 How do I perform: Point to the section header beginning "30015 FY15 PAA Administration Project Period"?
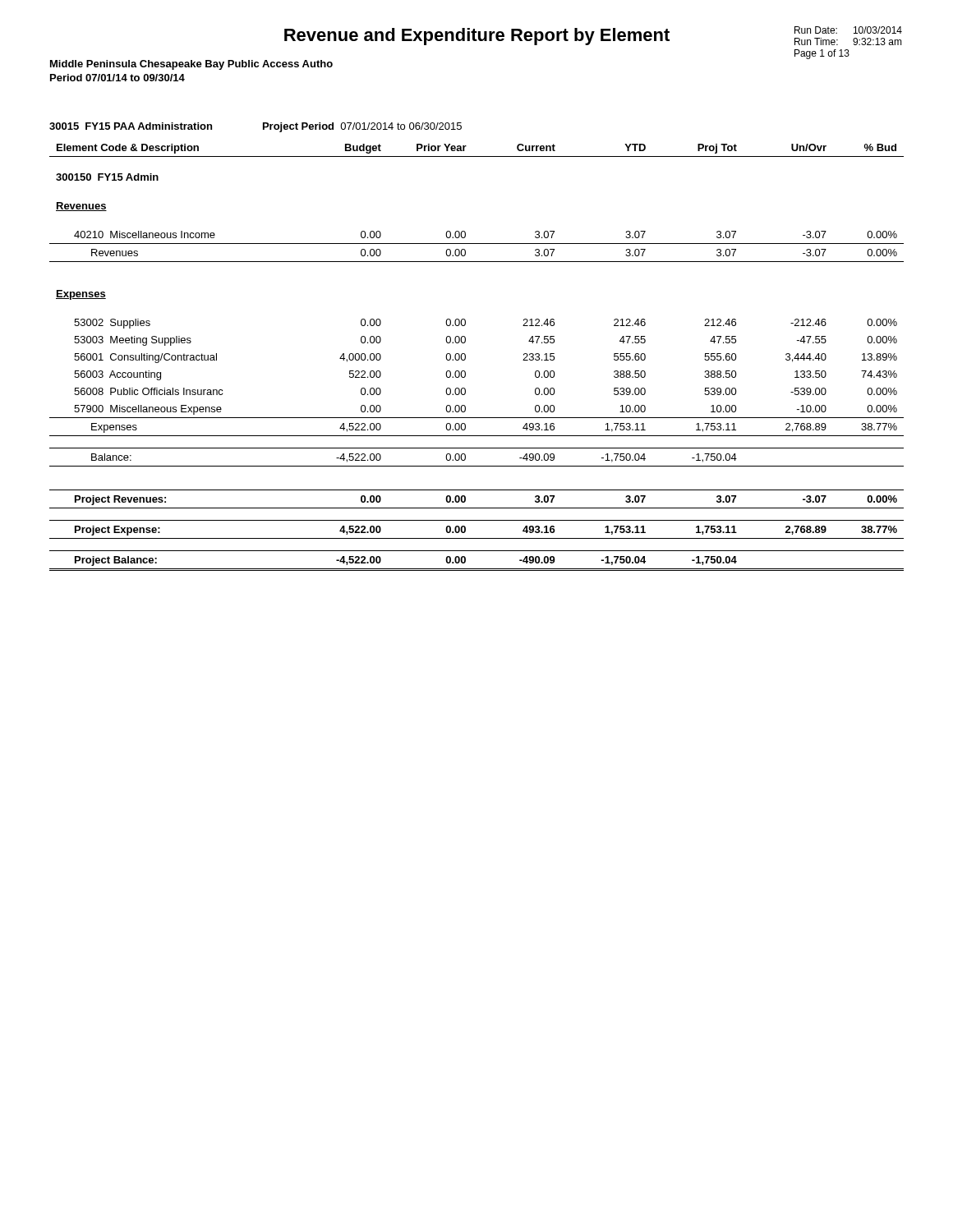pyautogui.click(x=256, y=126)
